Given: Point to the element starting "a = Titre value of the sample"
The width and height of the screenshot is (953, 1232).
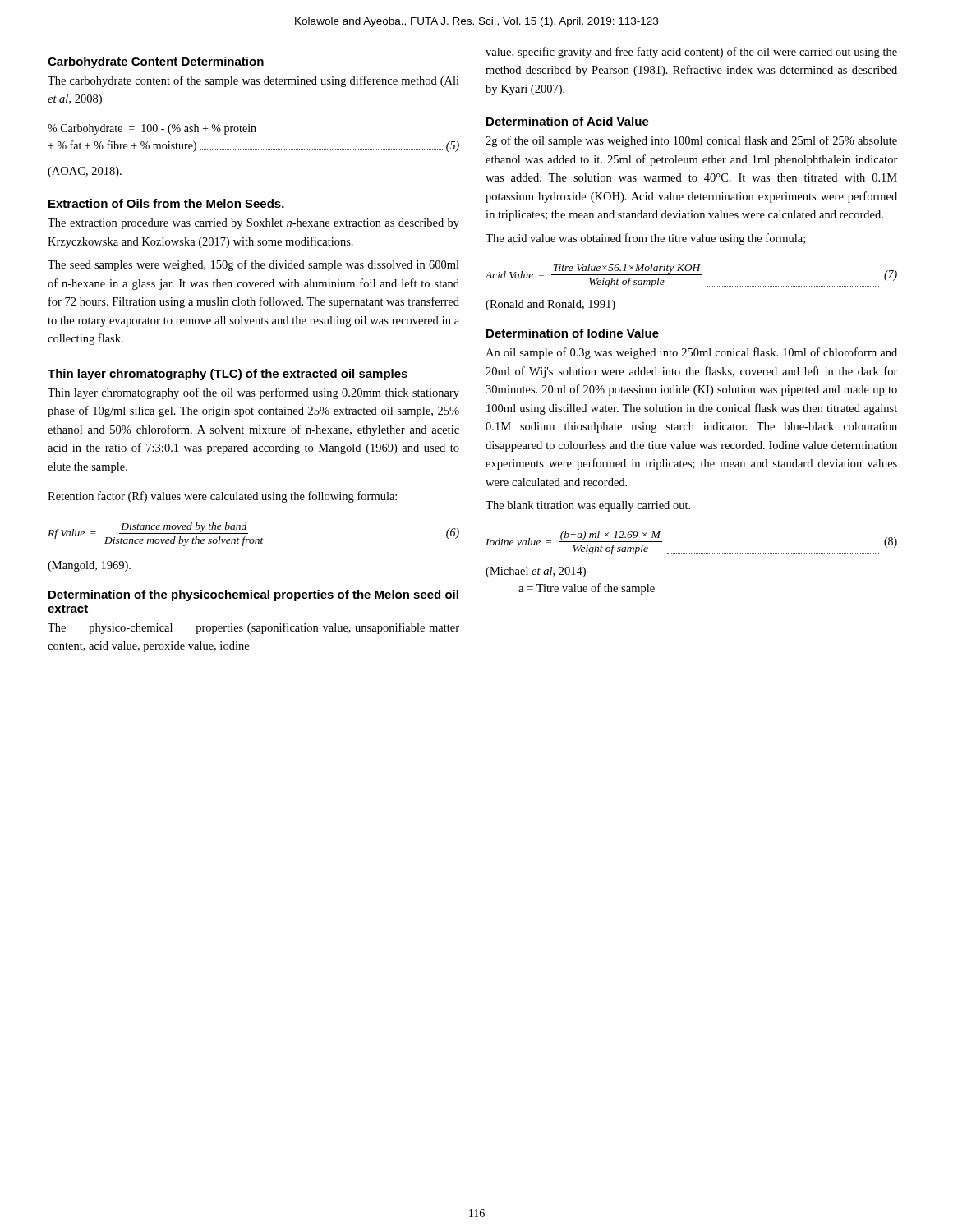Looking at the screenshot, I should point(587,588).
